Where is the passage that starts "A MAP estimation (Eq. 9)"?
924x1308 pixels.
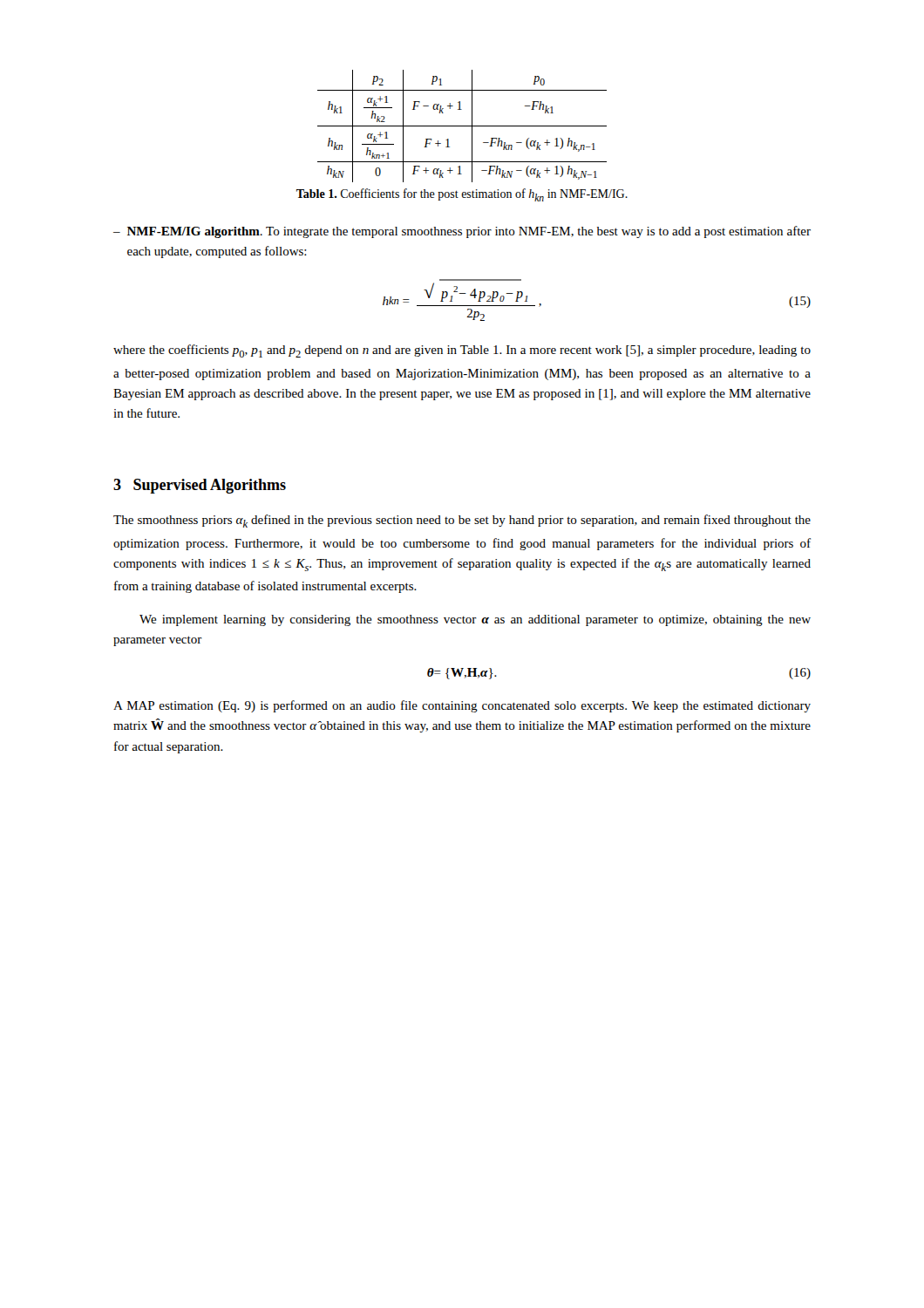(x=462, y=726)
